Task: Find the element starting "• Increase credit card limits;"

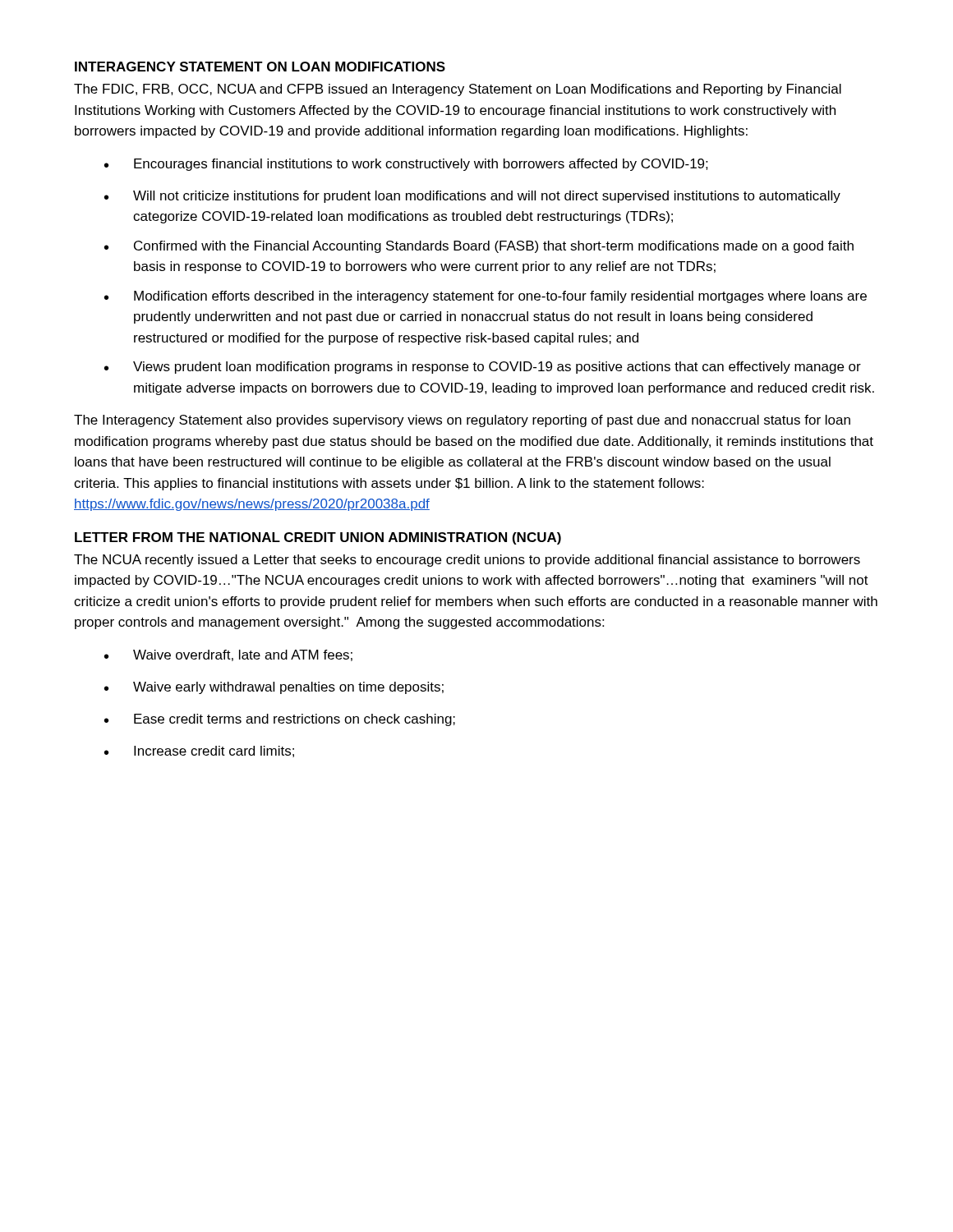Action: (x=199, y=752)
